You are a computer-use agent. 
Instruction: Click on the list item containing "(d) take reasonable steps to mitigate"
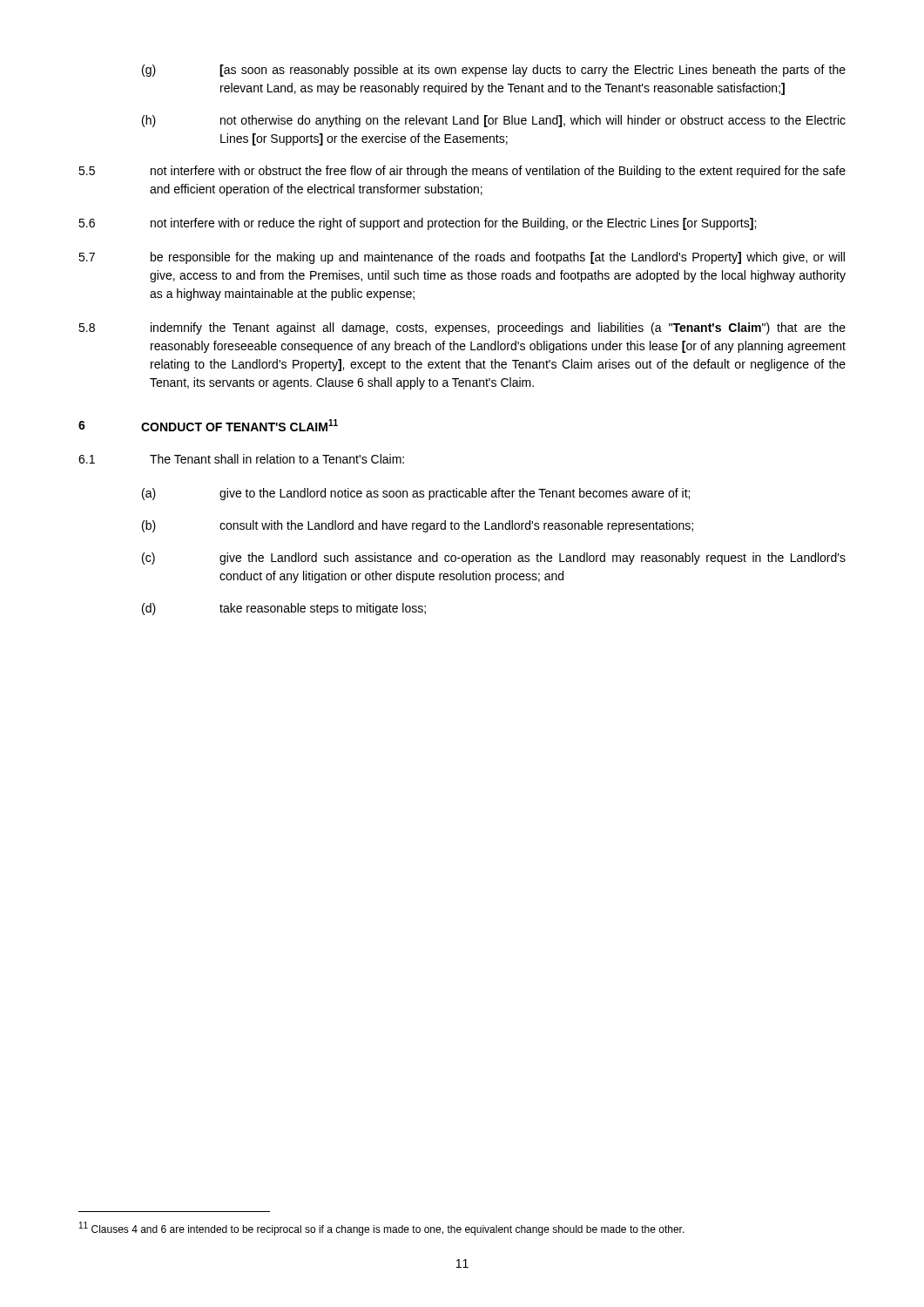click(x=284, y=609)
